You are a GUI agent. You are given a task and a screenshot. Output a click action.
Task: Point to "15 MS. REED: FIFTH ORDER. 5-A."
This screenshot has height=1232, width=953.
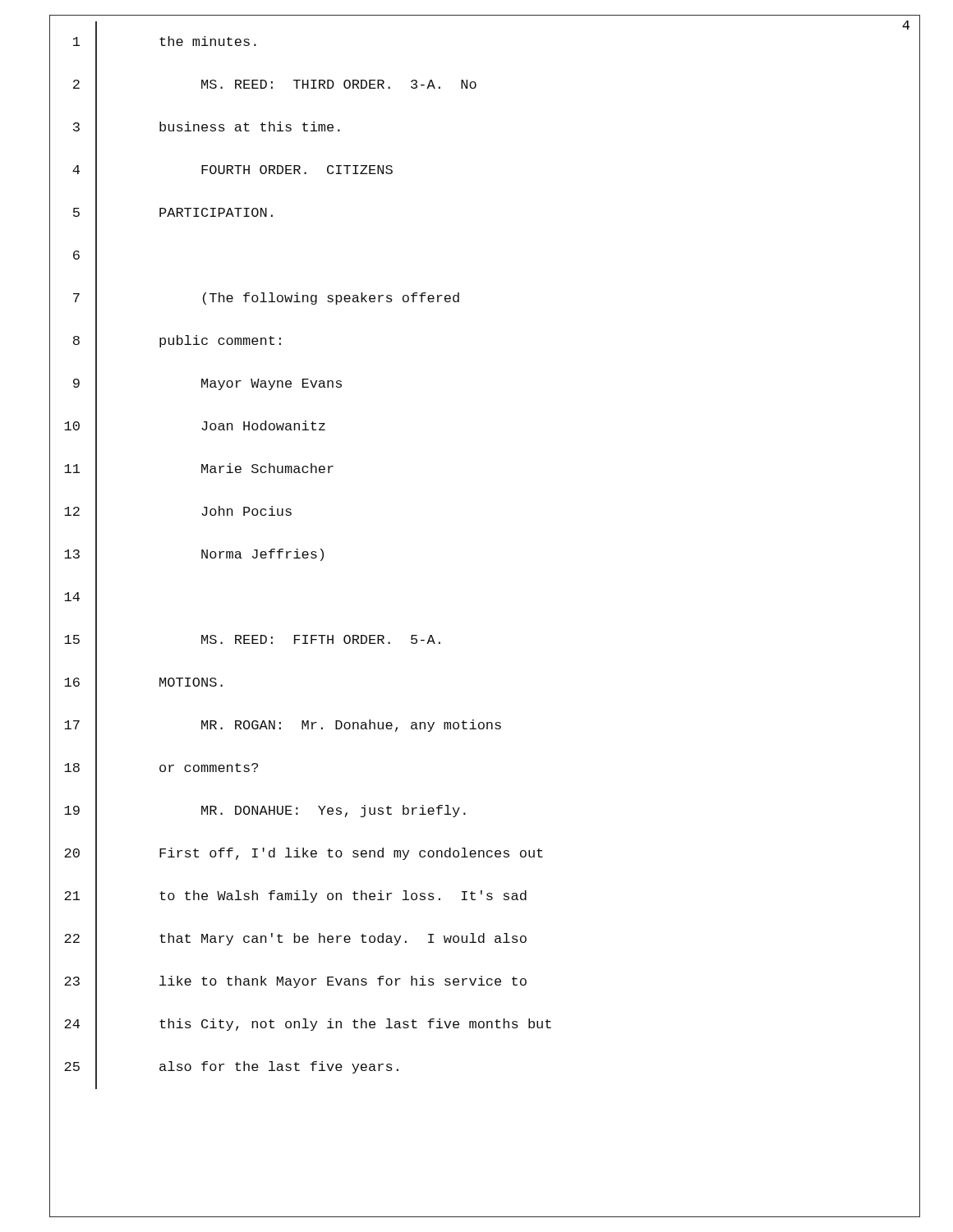322,640
